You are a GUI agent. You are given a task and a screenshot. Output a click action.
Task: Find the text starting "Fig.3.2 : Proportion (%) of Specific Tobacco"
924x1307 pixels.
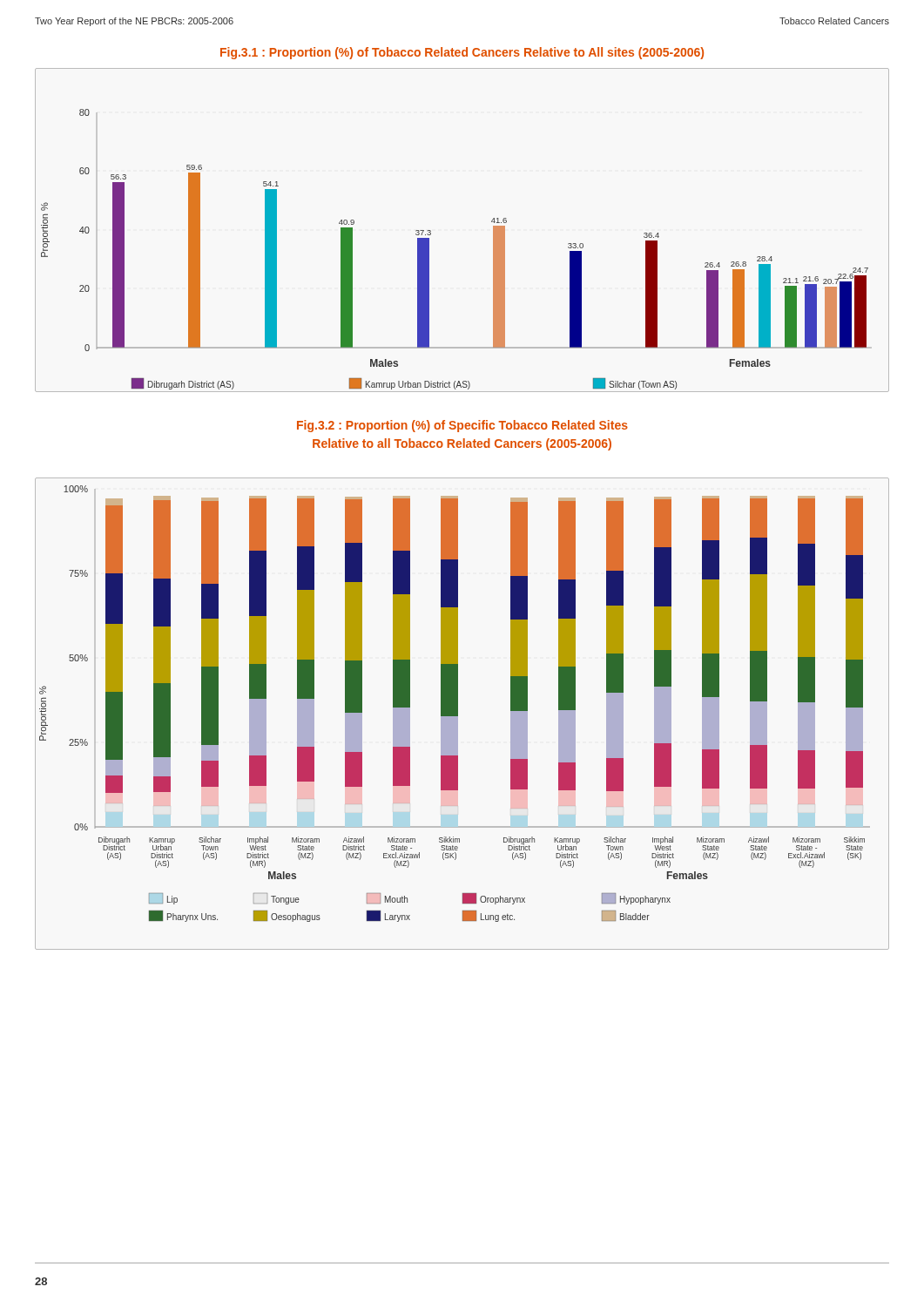462,434
